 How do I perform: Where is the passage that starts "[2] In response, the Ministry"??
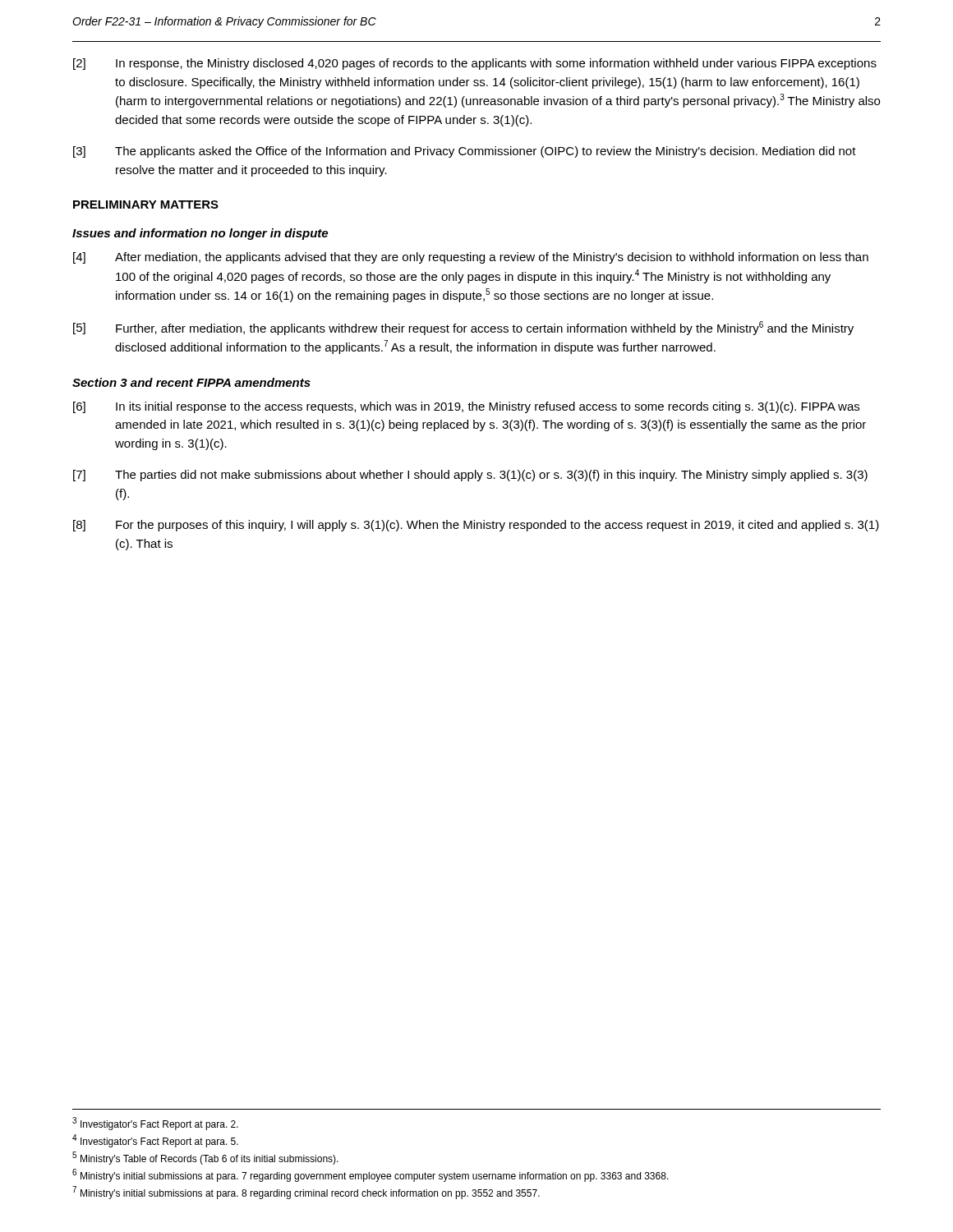476,92
